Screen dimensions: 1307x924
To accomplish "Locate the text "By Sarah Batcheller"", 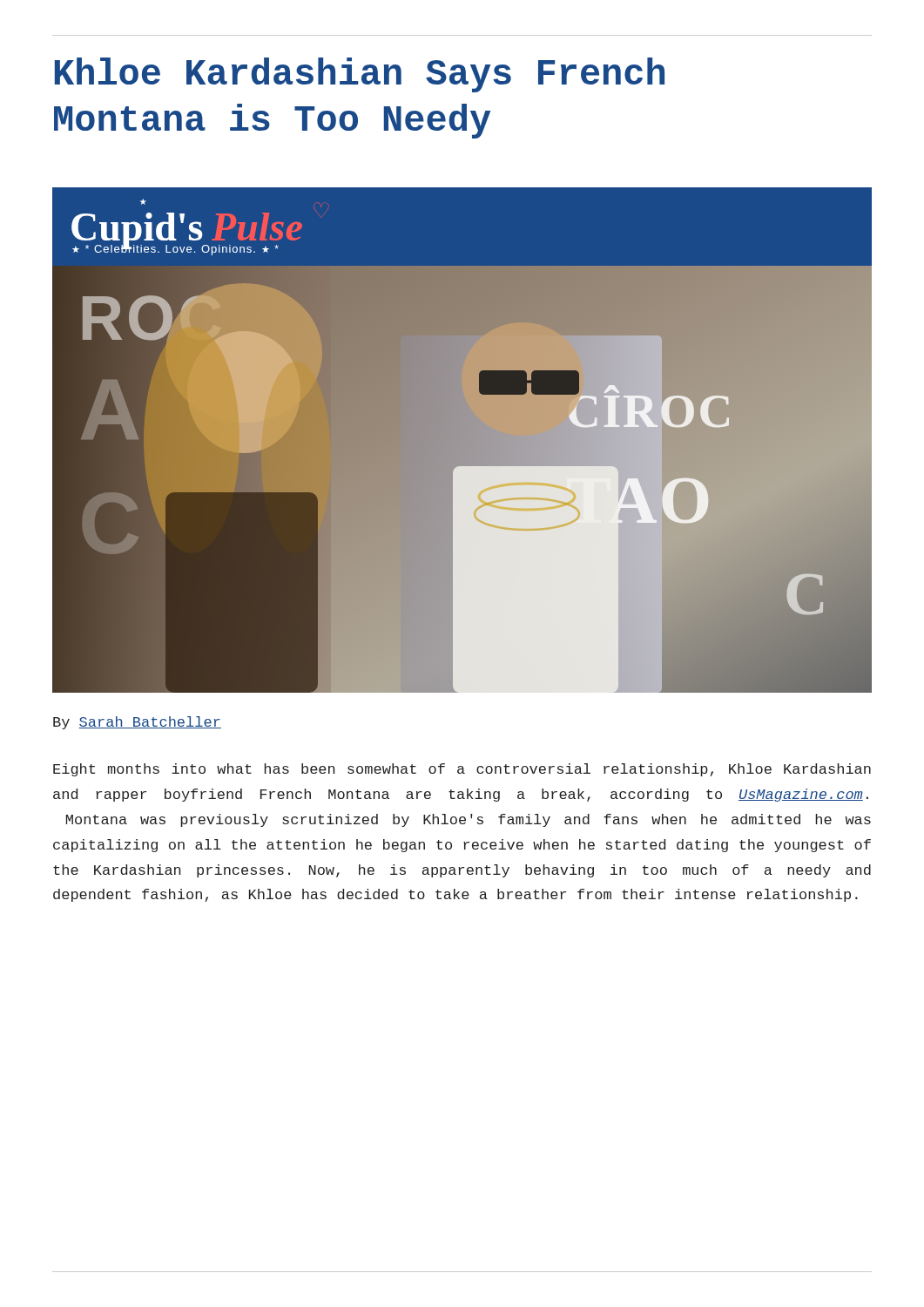I will pos(137,723).
